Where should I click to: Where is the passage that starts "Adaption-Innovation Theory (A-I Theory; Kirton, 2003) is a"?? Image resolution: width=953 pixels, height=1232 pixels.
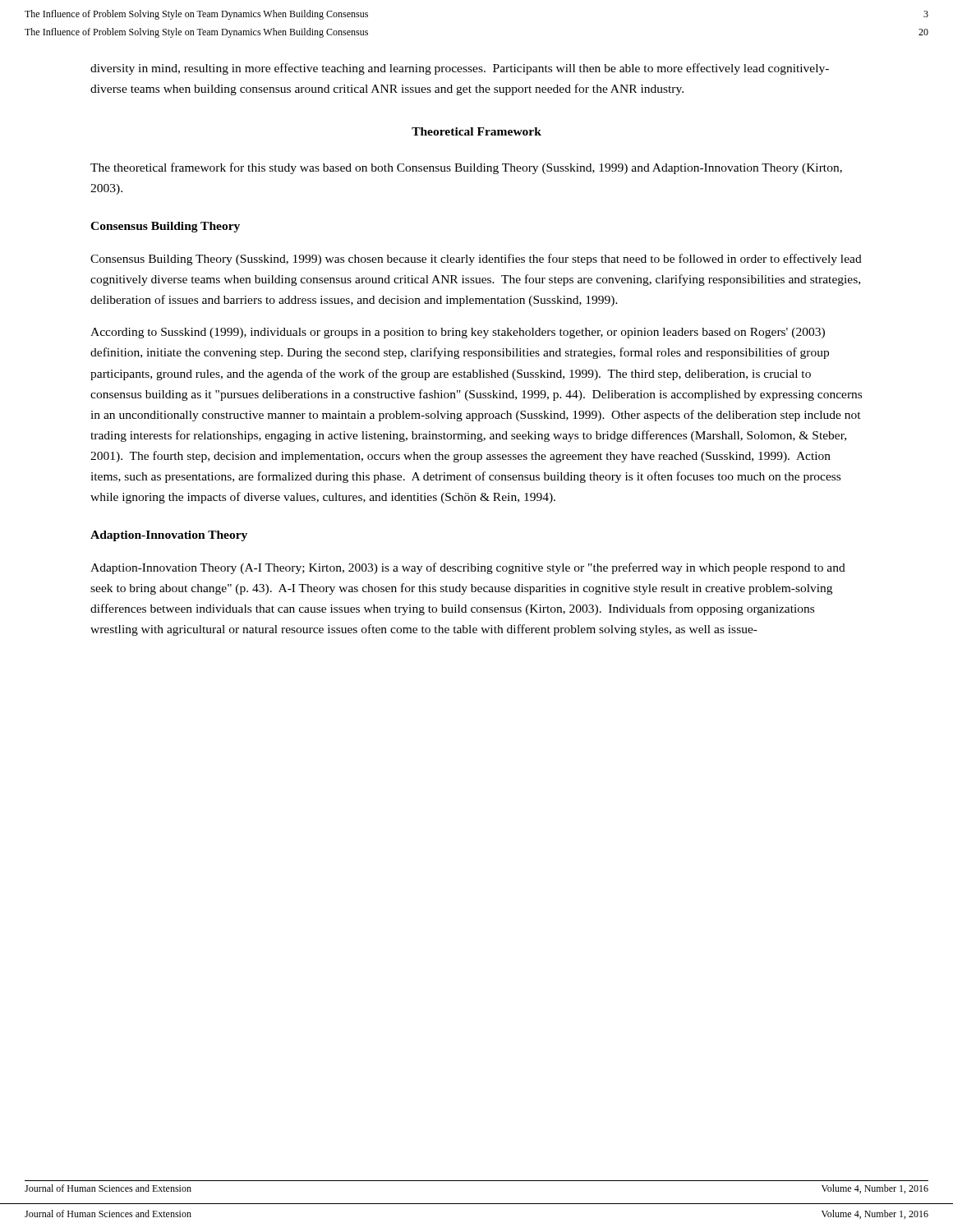click(468, 598)
